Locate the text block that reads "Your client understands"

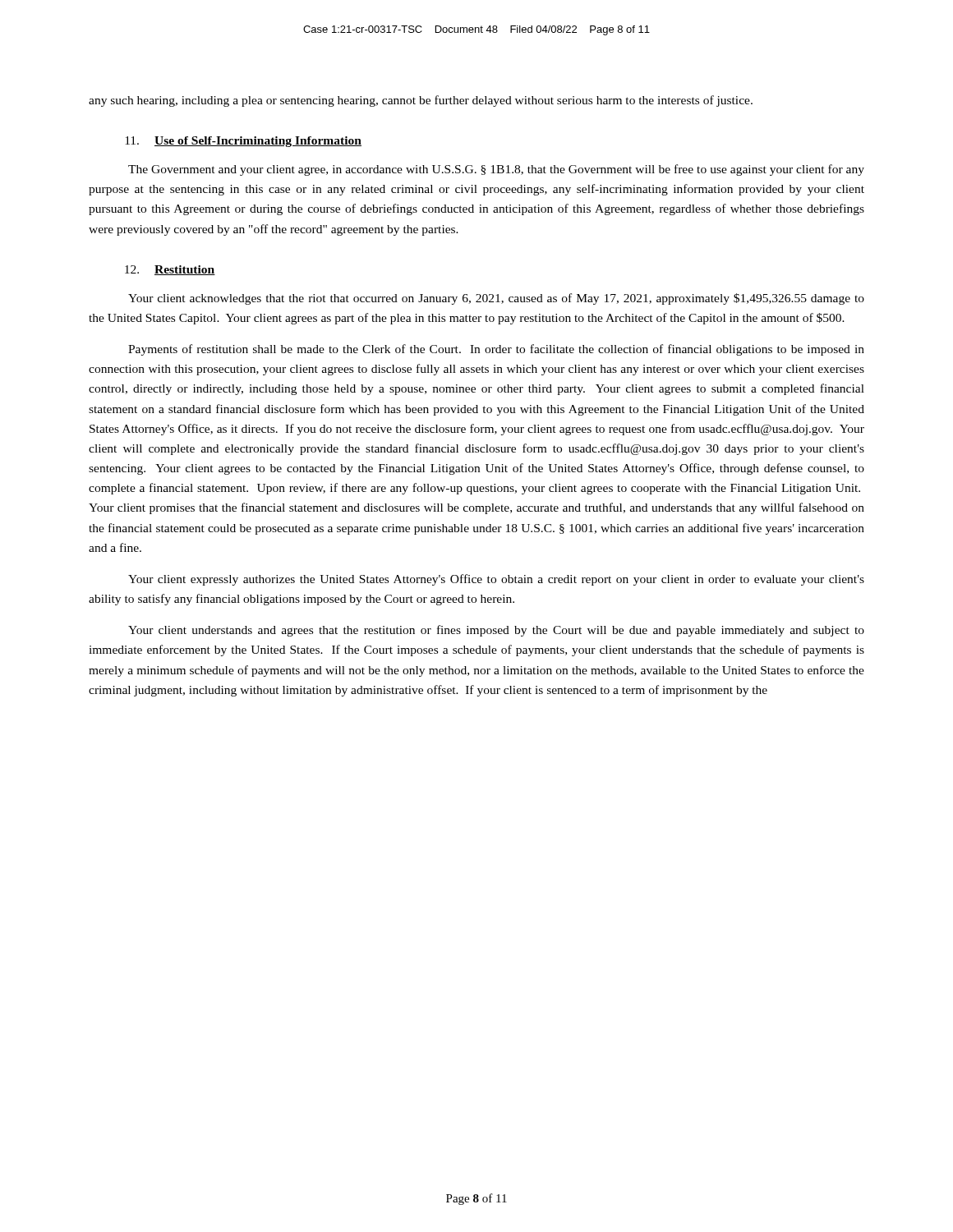[x=476, y=660]
